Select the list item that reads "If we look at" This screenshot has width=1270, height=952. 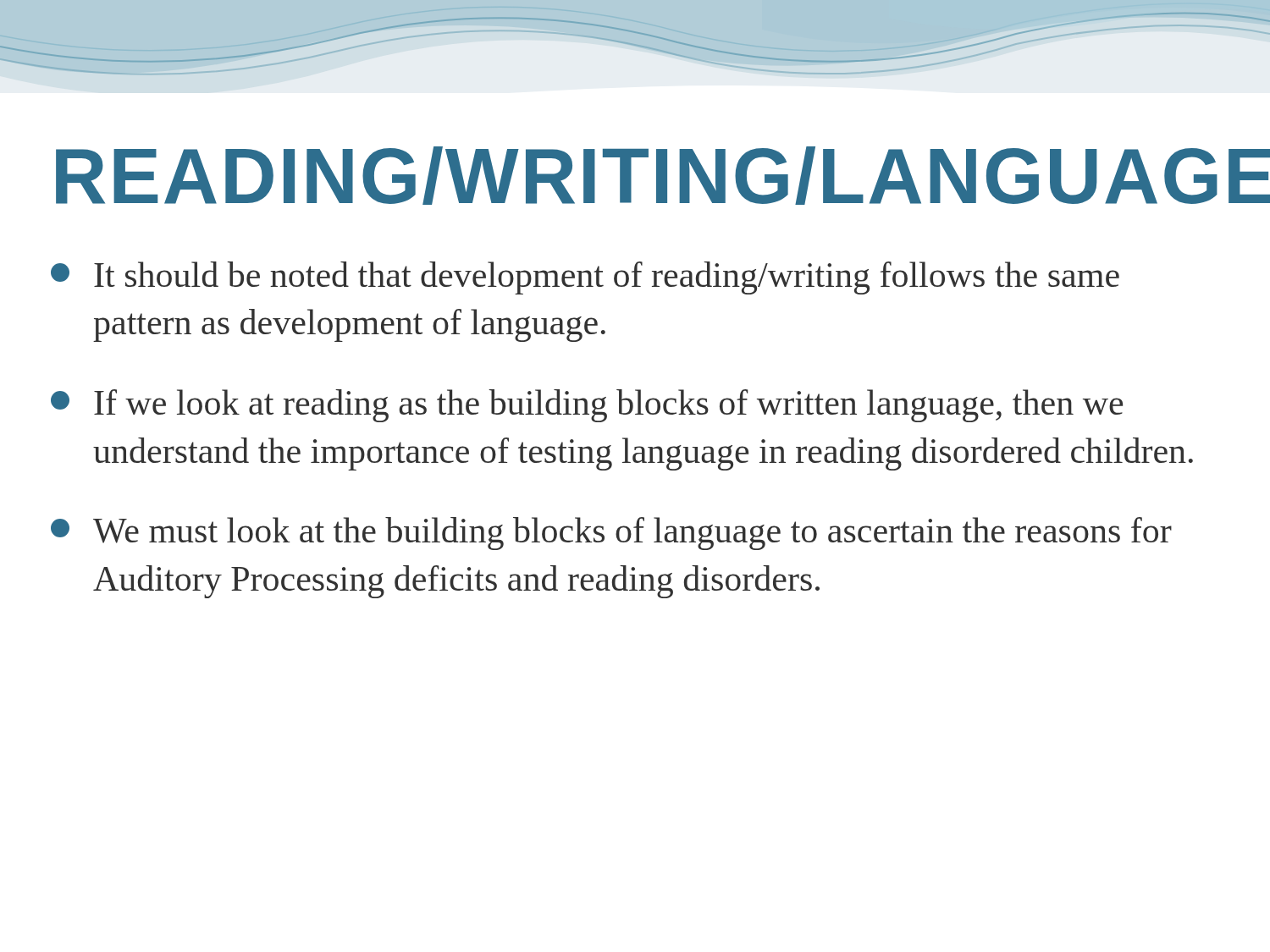point(635,427)
